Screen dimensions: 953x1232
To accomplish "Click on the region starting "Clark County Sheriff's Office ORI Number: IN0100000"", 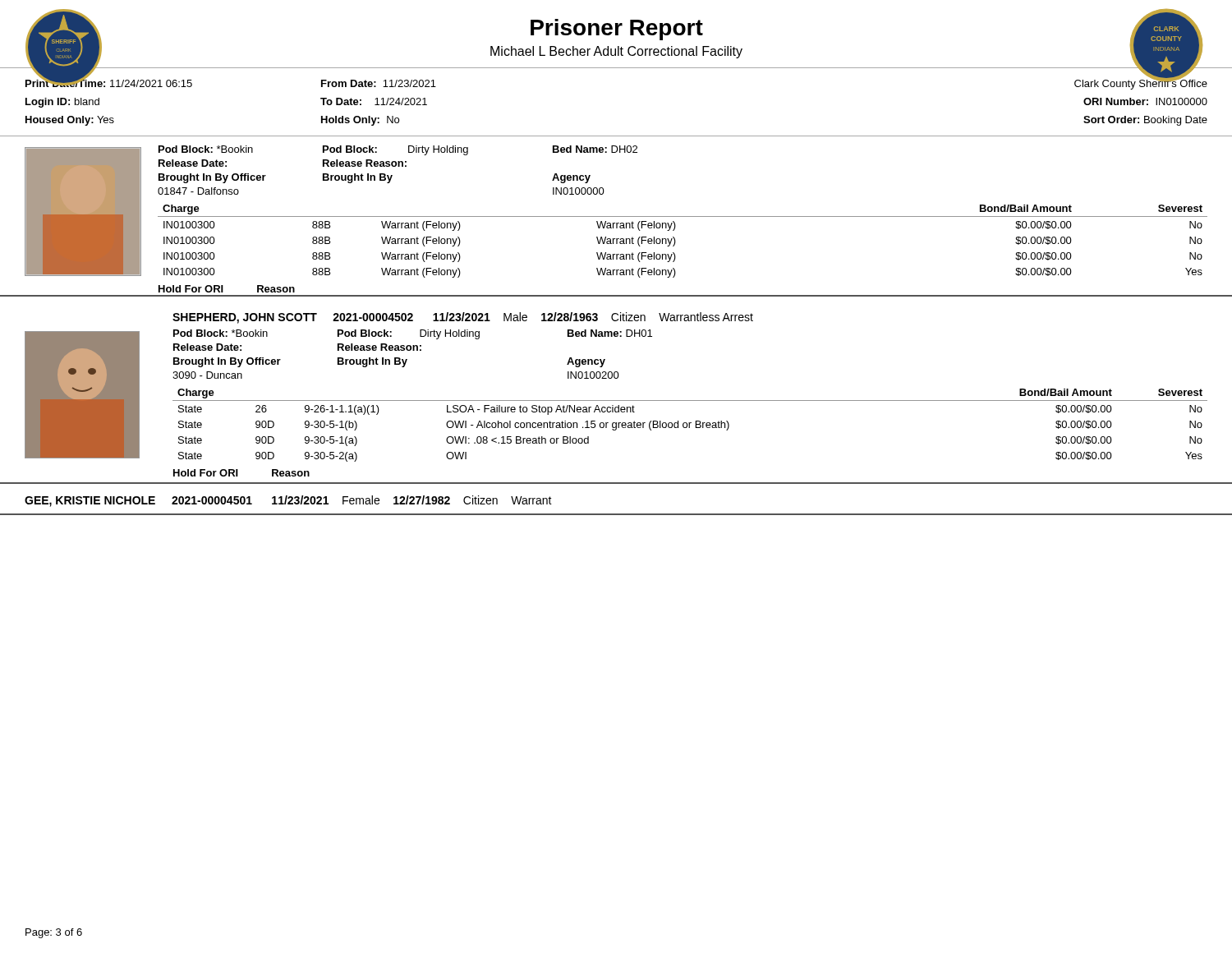I will 1141,102.
